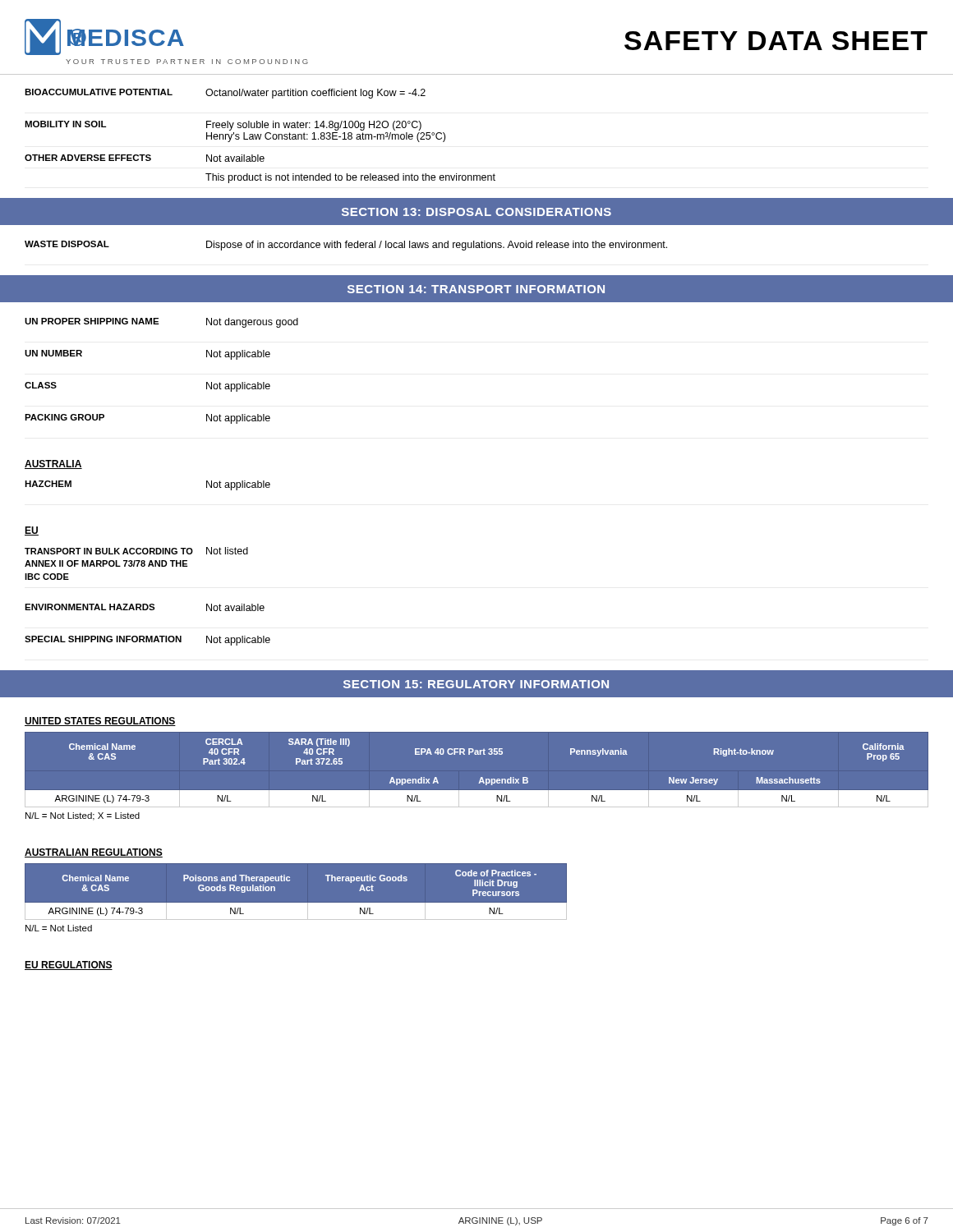Find "SECTION 13: DISPOSAL CONSIDERATIONS" on this page

[x=476, y=211]
